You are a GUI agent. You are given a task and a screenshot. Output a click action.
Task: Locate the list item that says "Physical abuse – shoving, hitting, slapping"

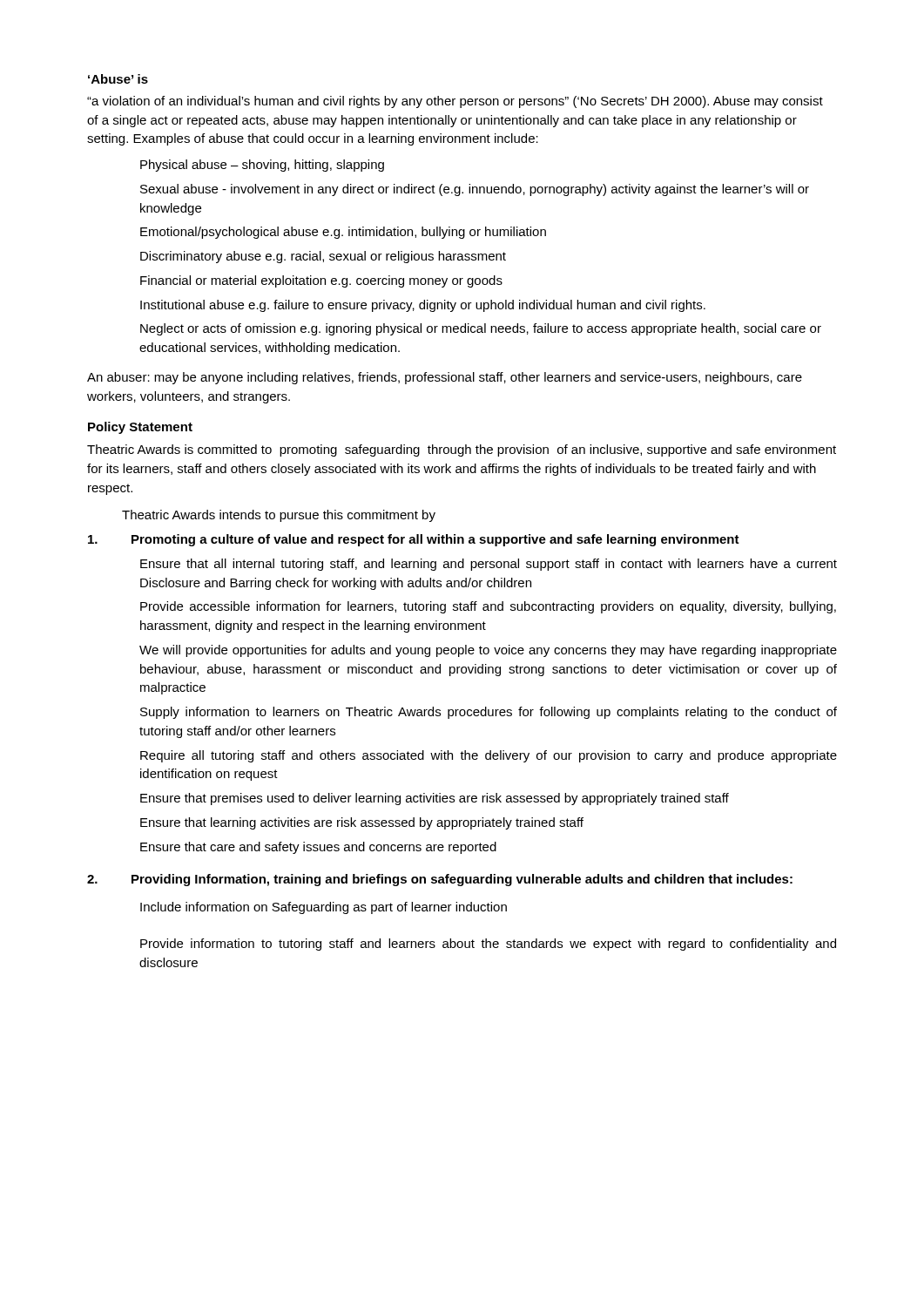[x=262, y=164]
